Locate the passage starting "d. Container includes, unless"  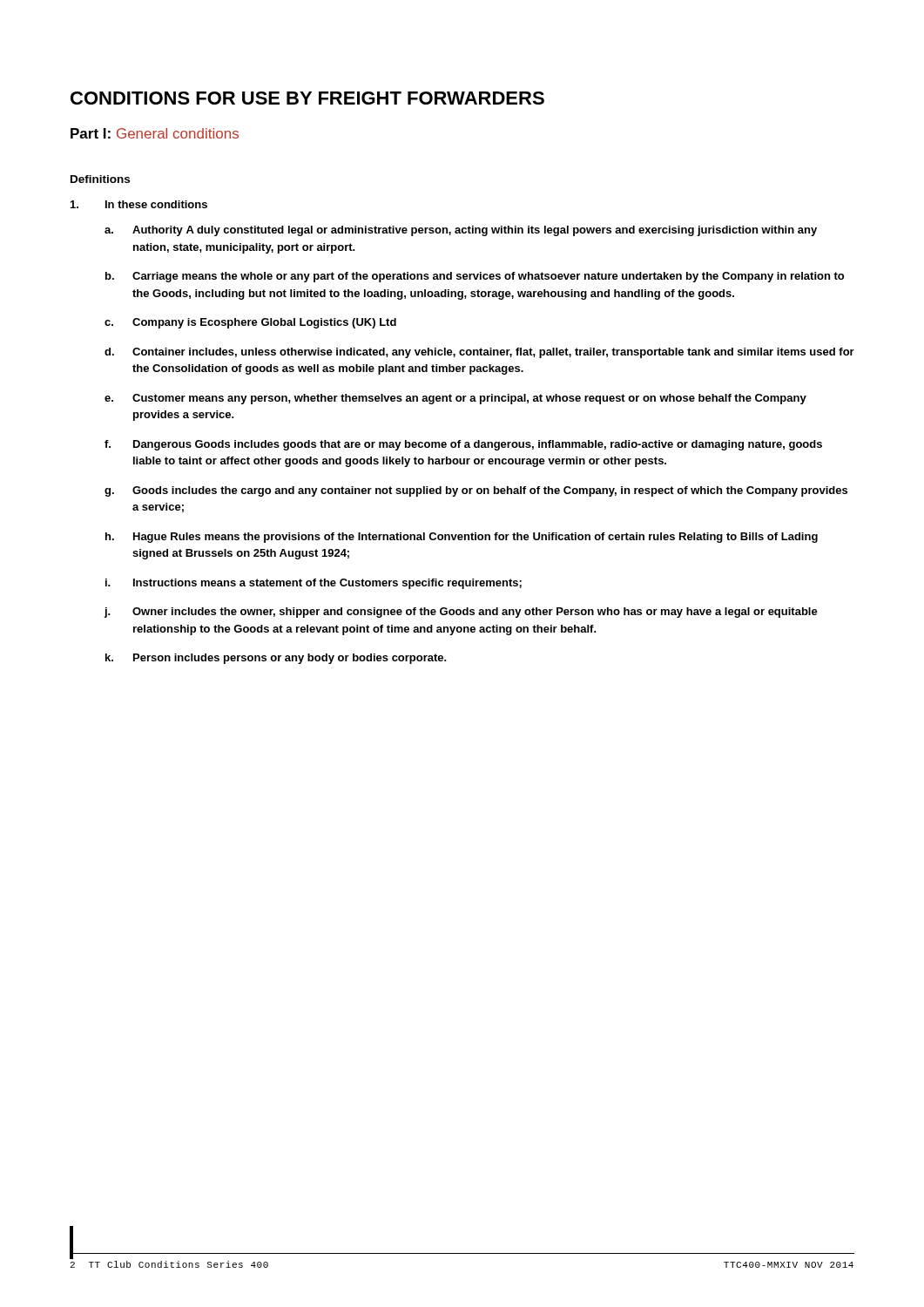click(x=479, y=360)
